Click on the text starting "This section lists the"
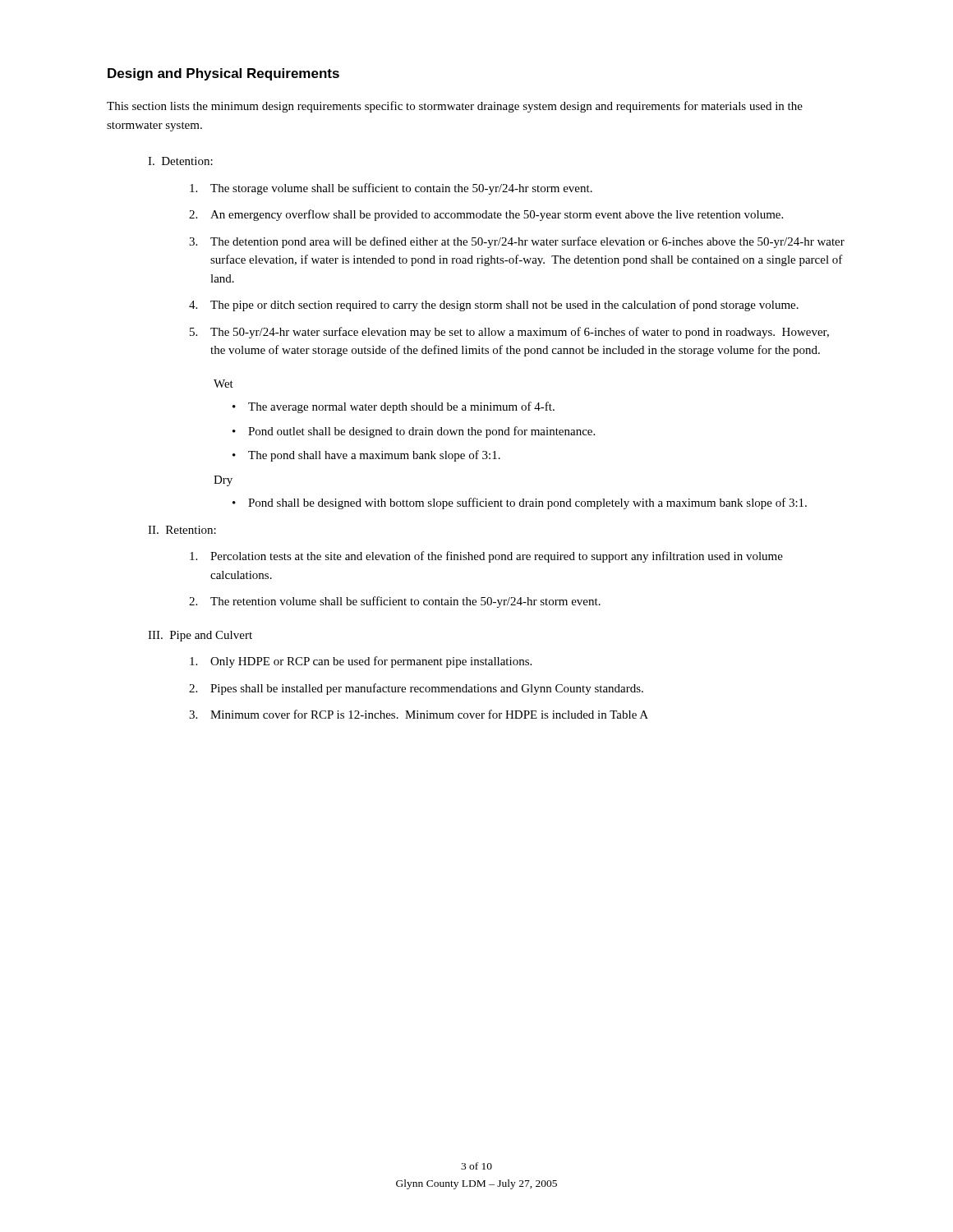Viewport: 953px width, 1232px height. [x=455, y=115]
